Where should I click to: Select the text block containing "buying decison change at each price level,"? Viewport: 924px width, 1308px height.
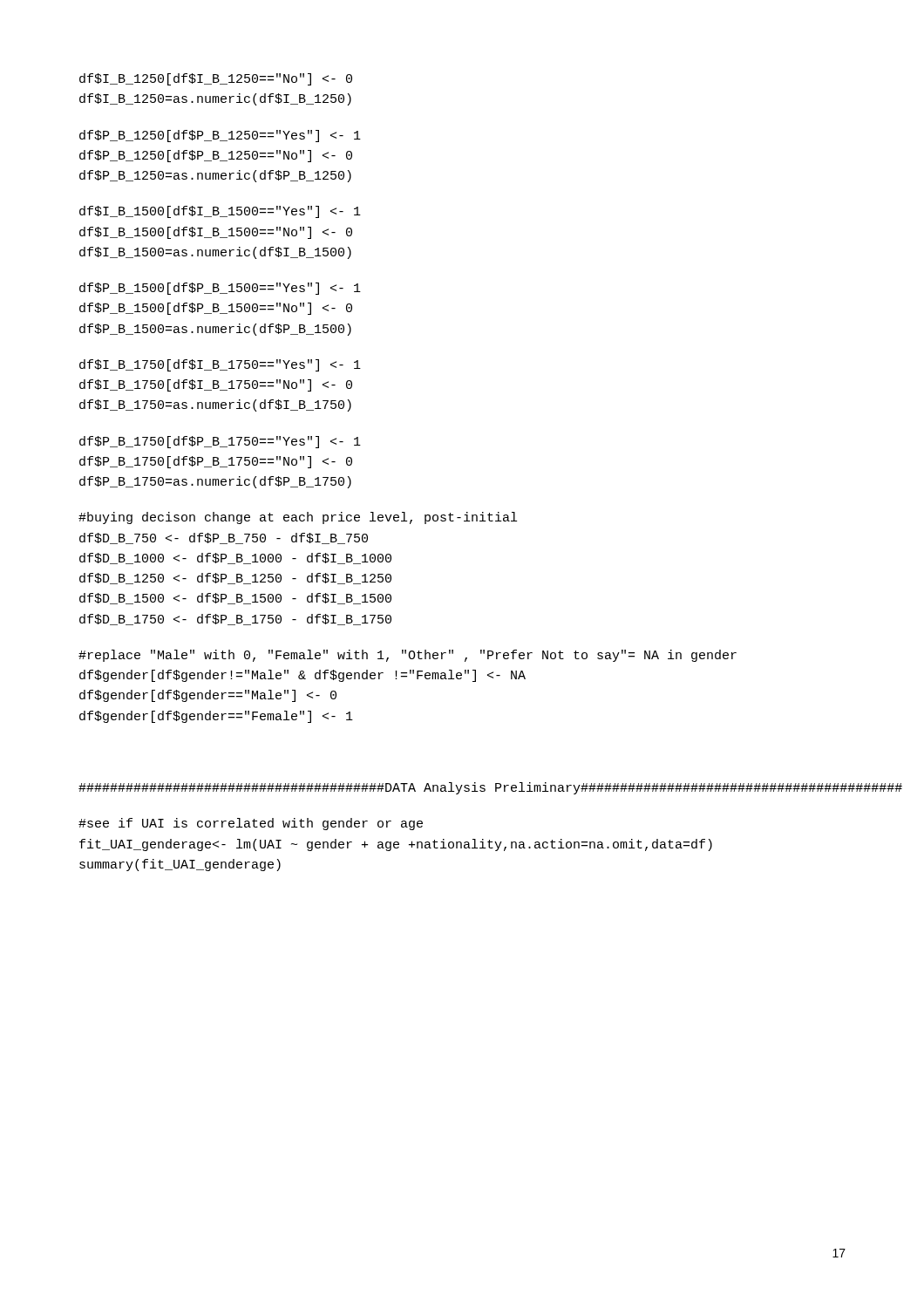(298, 569)
